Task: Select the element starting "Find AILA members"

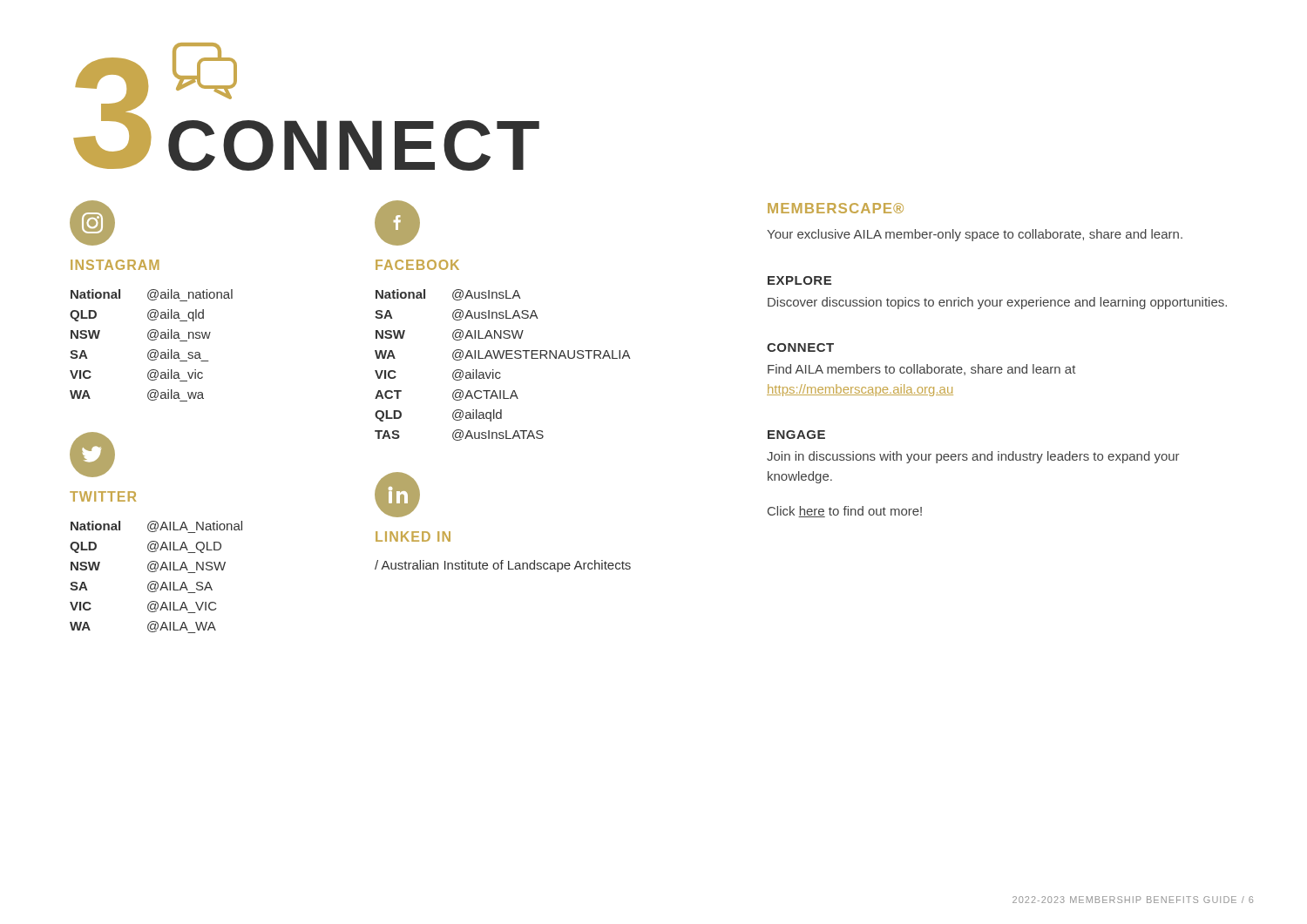Action: 921,379
